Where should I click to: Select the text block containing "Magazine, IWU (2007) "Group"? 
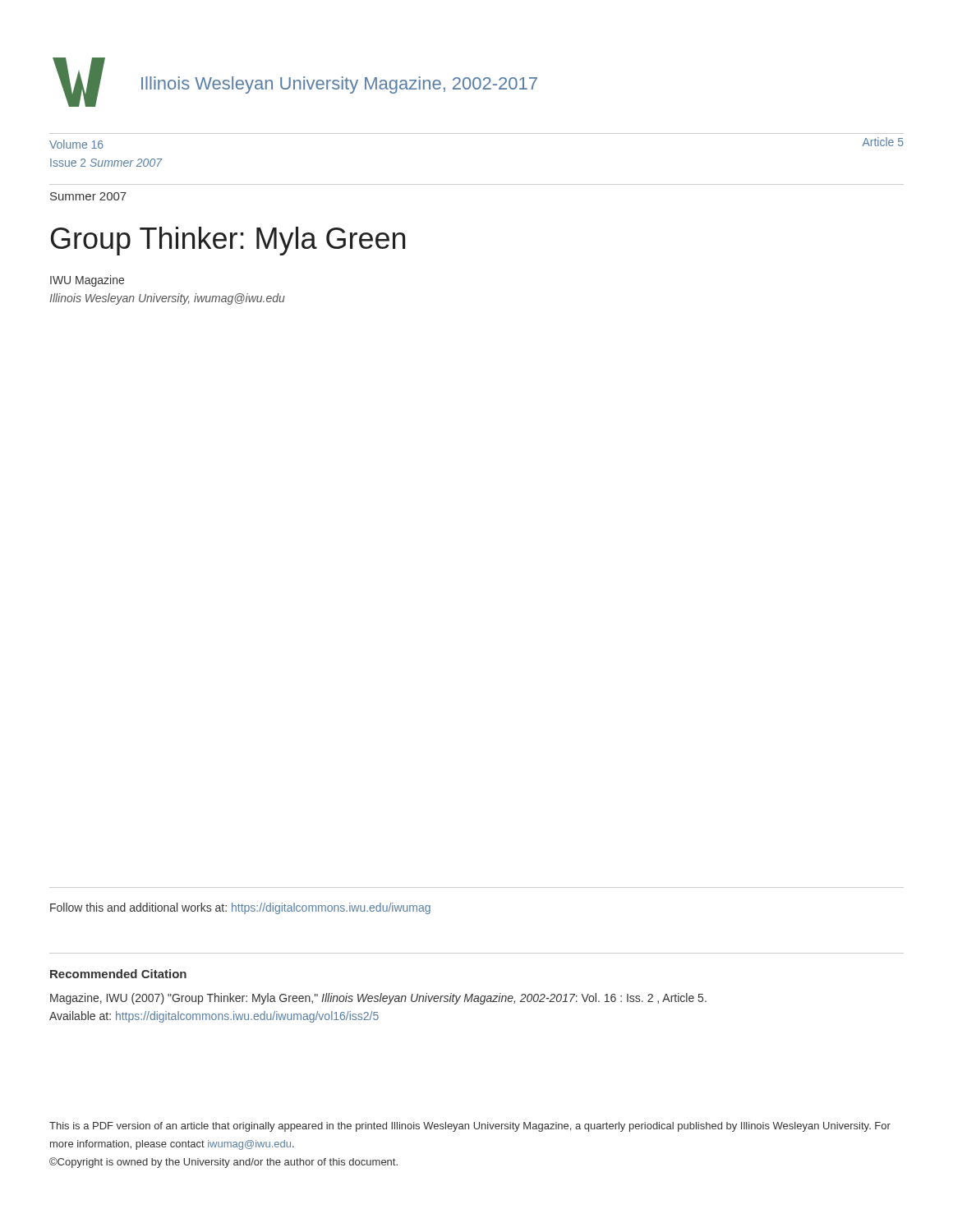point(378,1007)
